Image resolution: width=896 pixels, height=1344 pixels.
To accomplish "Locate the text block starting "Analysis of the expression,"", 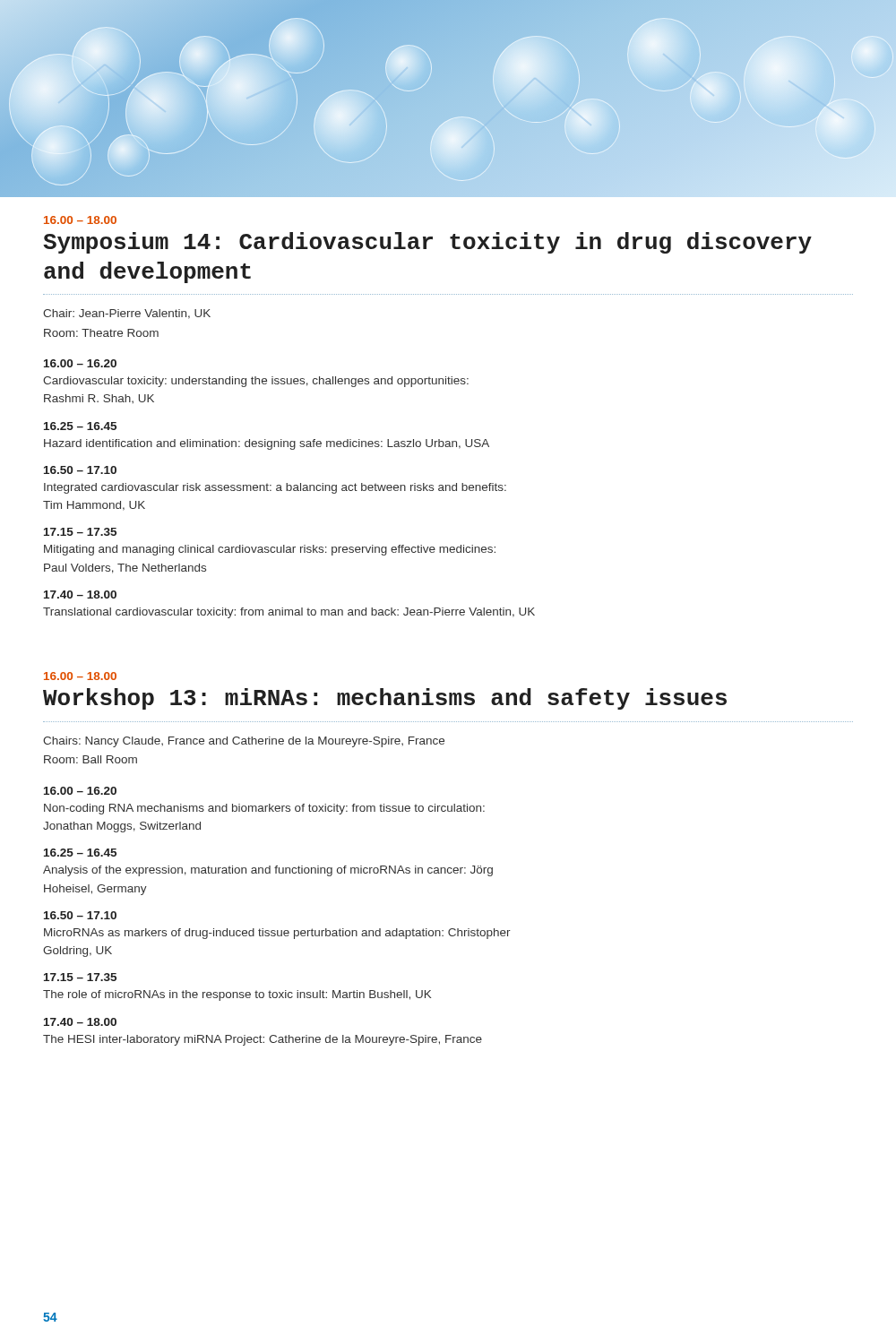I will pyautogui.click(x=268, y=879).
